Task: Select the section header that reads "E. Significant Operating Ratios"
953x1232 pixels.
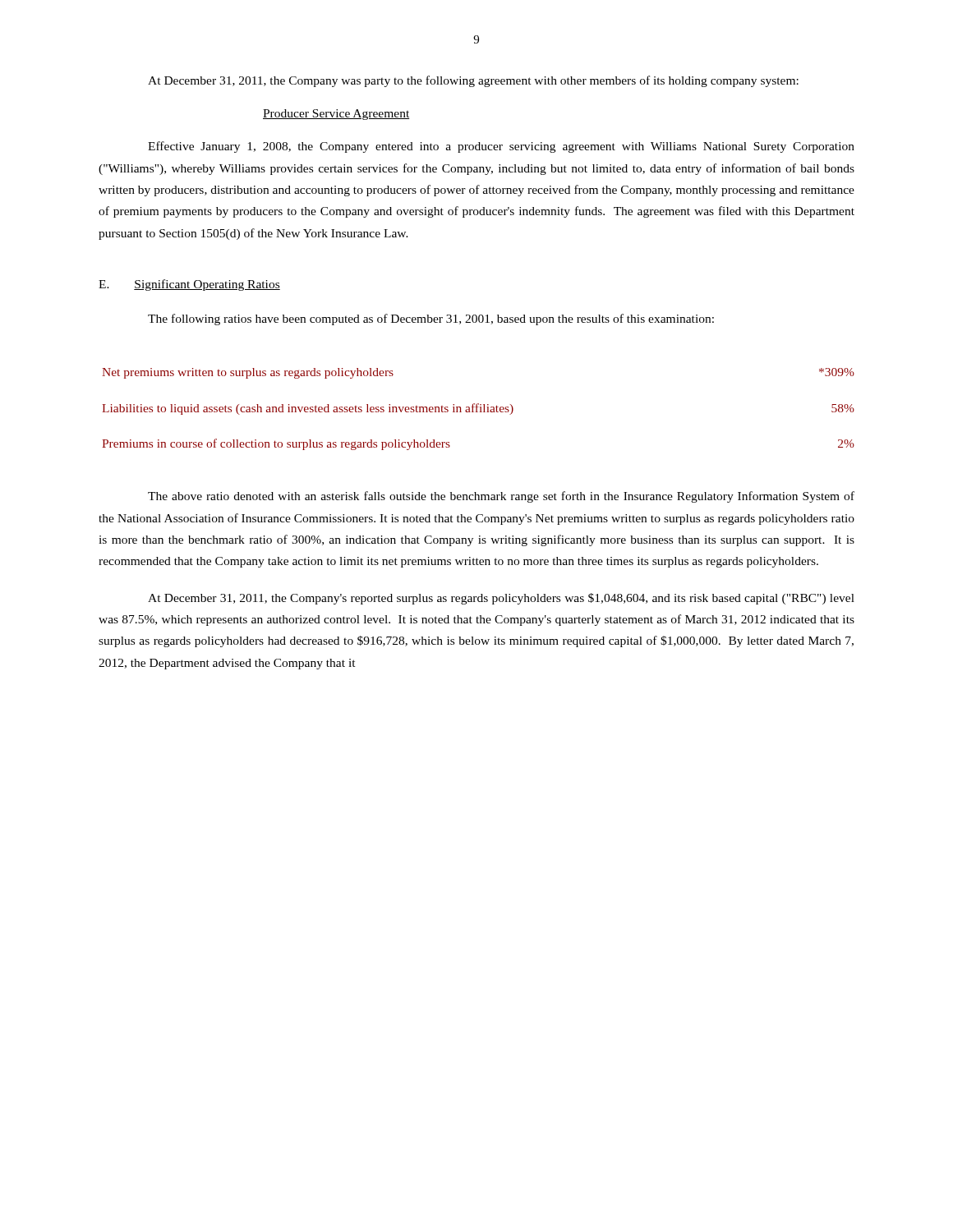Action: coord(189,284)
